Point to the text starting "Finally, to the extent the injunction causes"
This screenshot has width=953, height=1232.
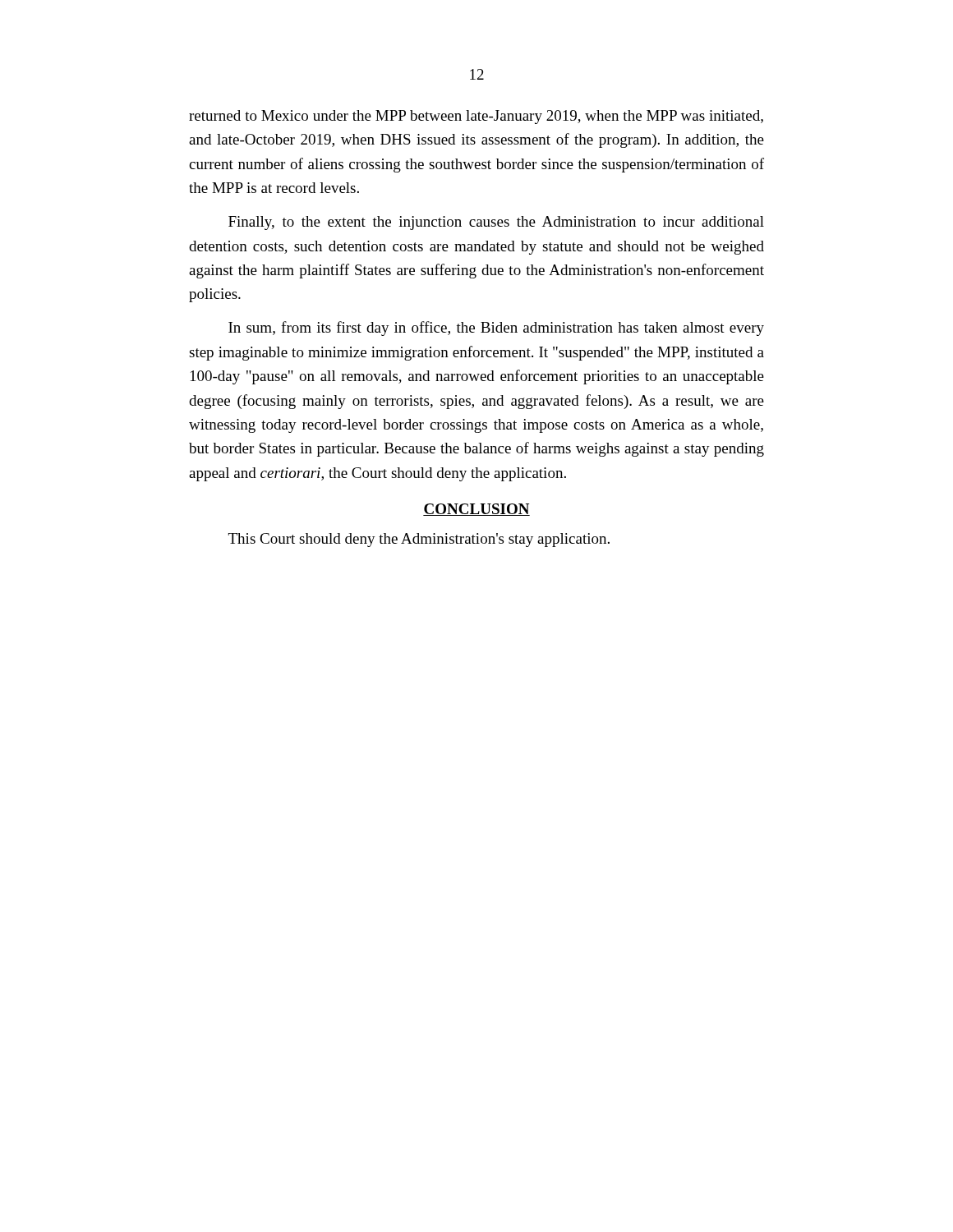(476, 258)
